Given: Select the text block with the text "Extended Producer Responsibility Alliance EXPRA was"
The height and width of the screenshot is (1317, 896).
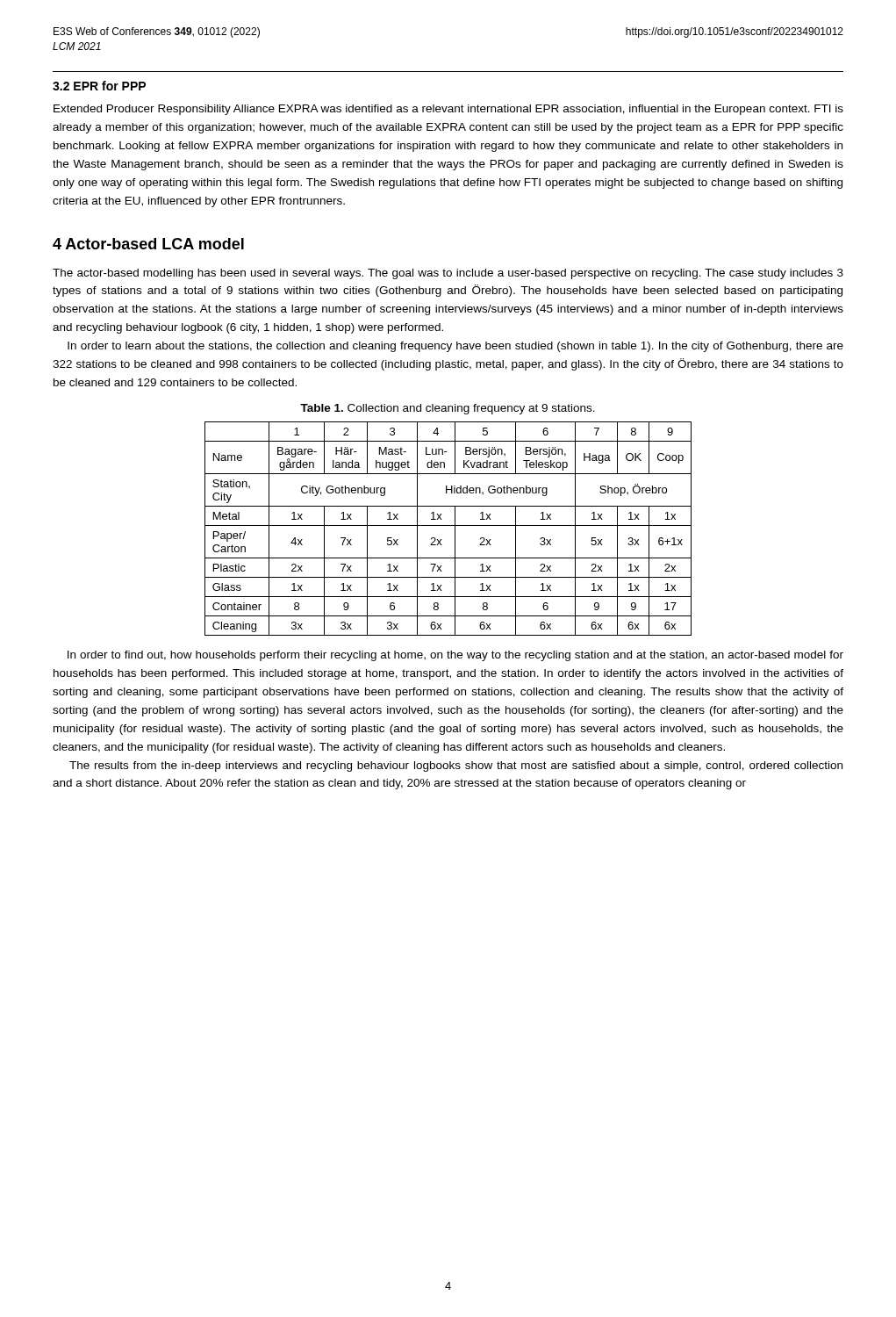Looking at the screenshot, I should click(448, 154).
